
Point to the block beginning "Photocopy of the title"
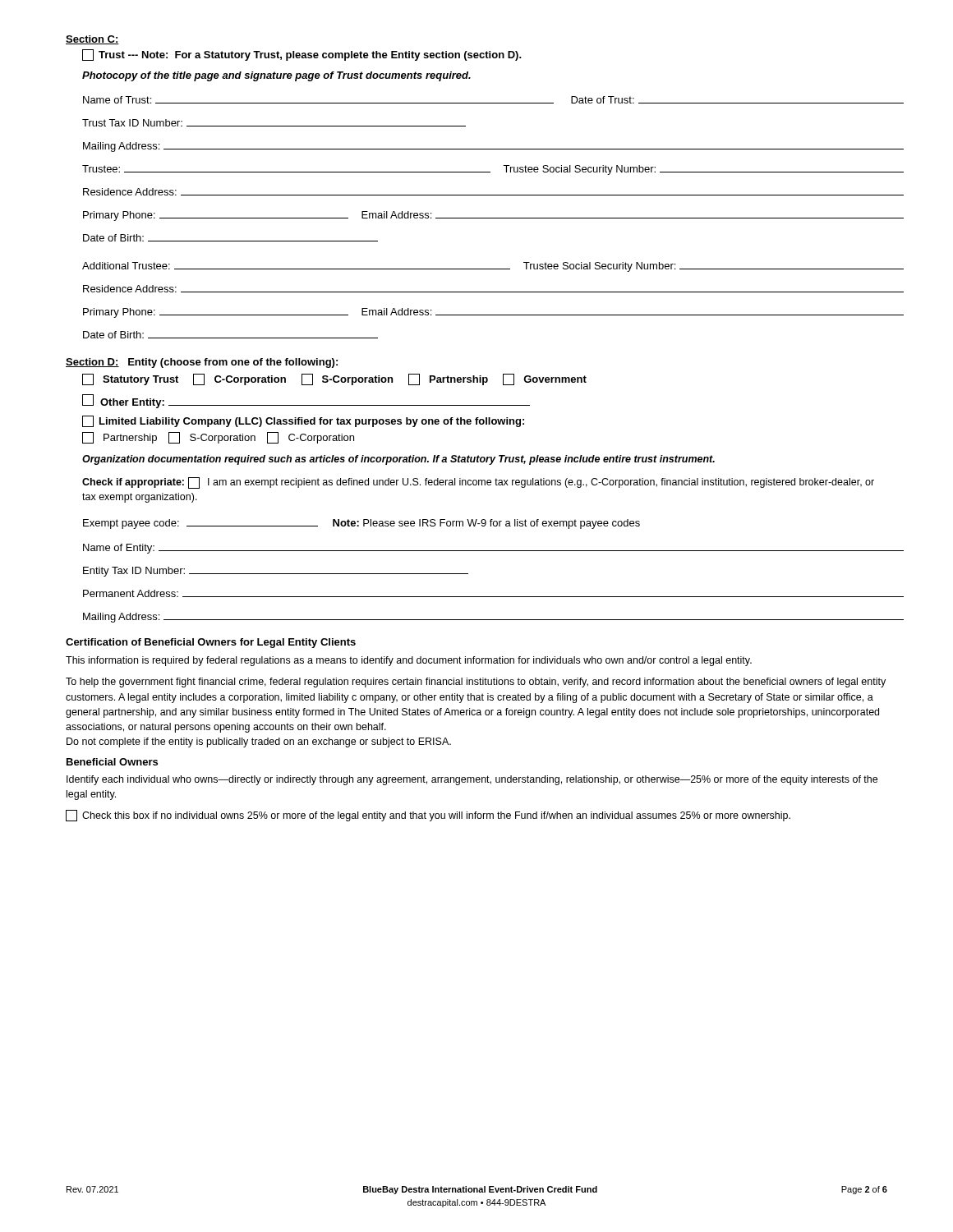(277, 75)
